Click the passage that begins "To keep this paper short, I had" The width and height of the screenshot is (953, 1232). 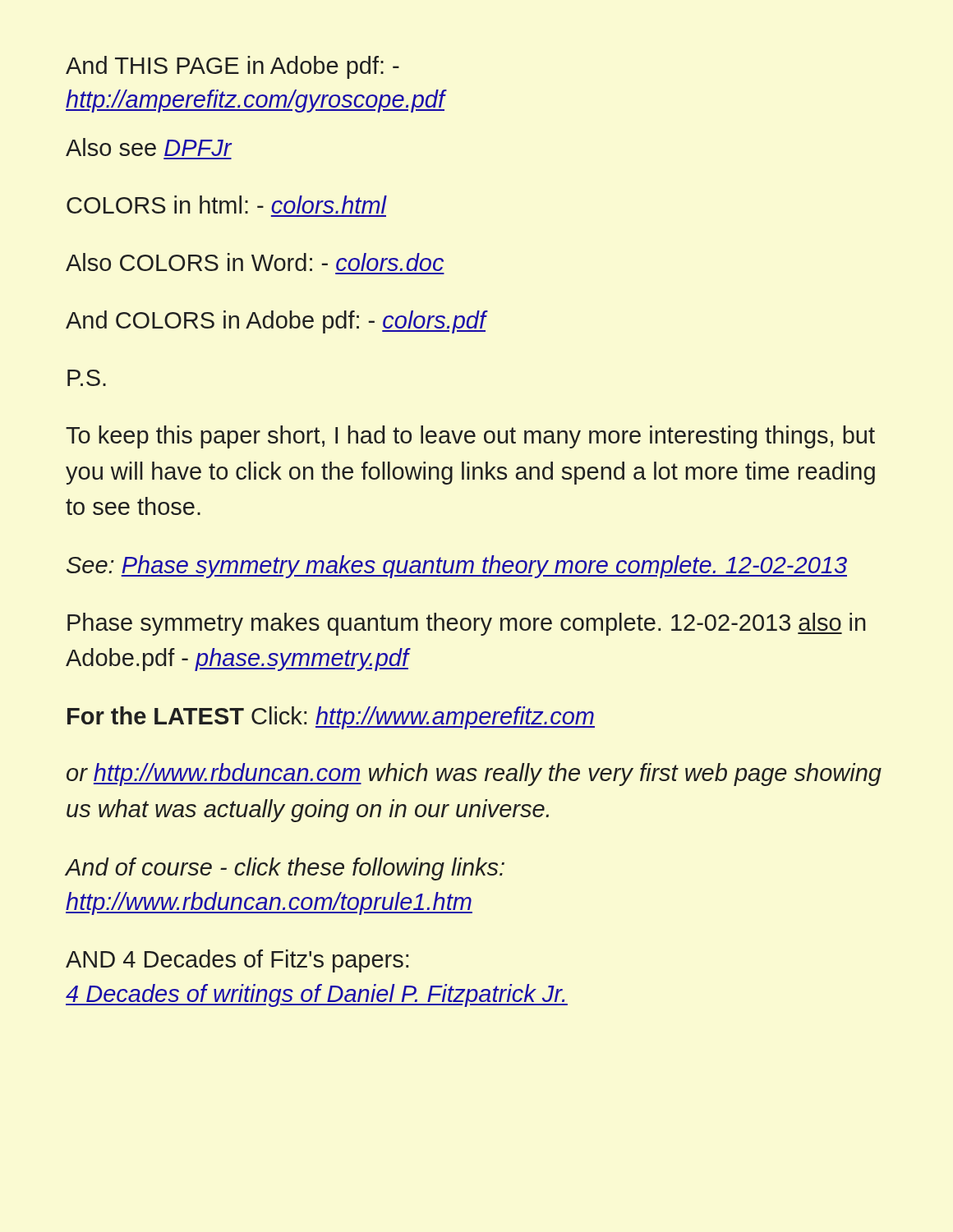coord(471,471)
